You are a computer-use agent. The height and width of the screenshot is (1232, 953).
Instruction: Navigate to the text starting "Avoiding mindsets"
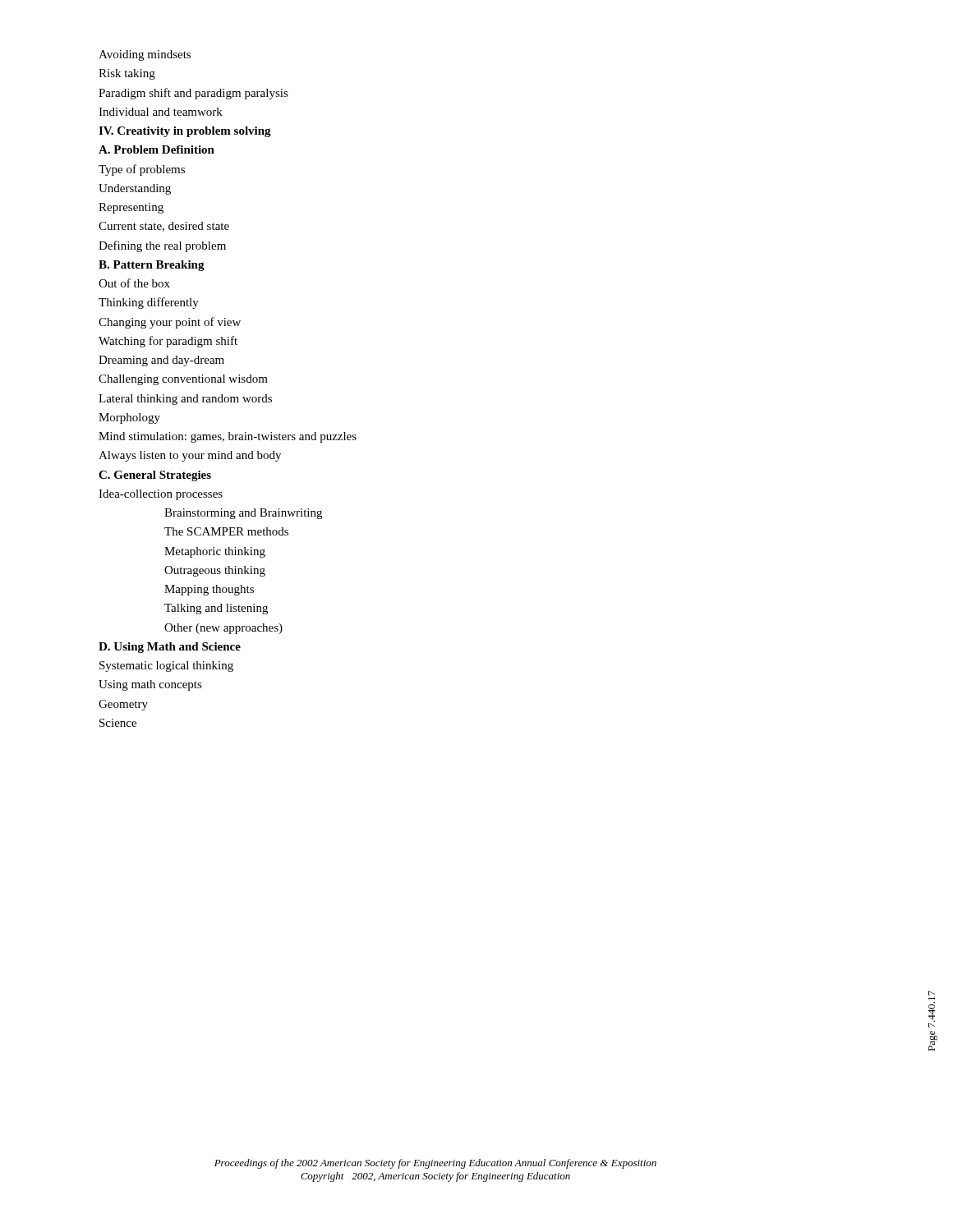(145, 54)
